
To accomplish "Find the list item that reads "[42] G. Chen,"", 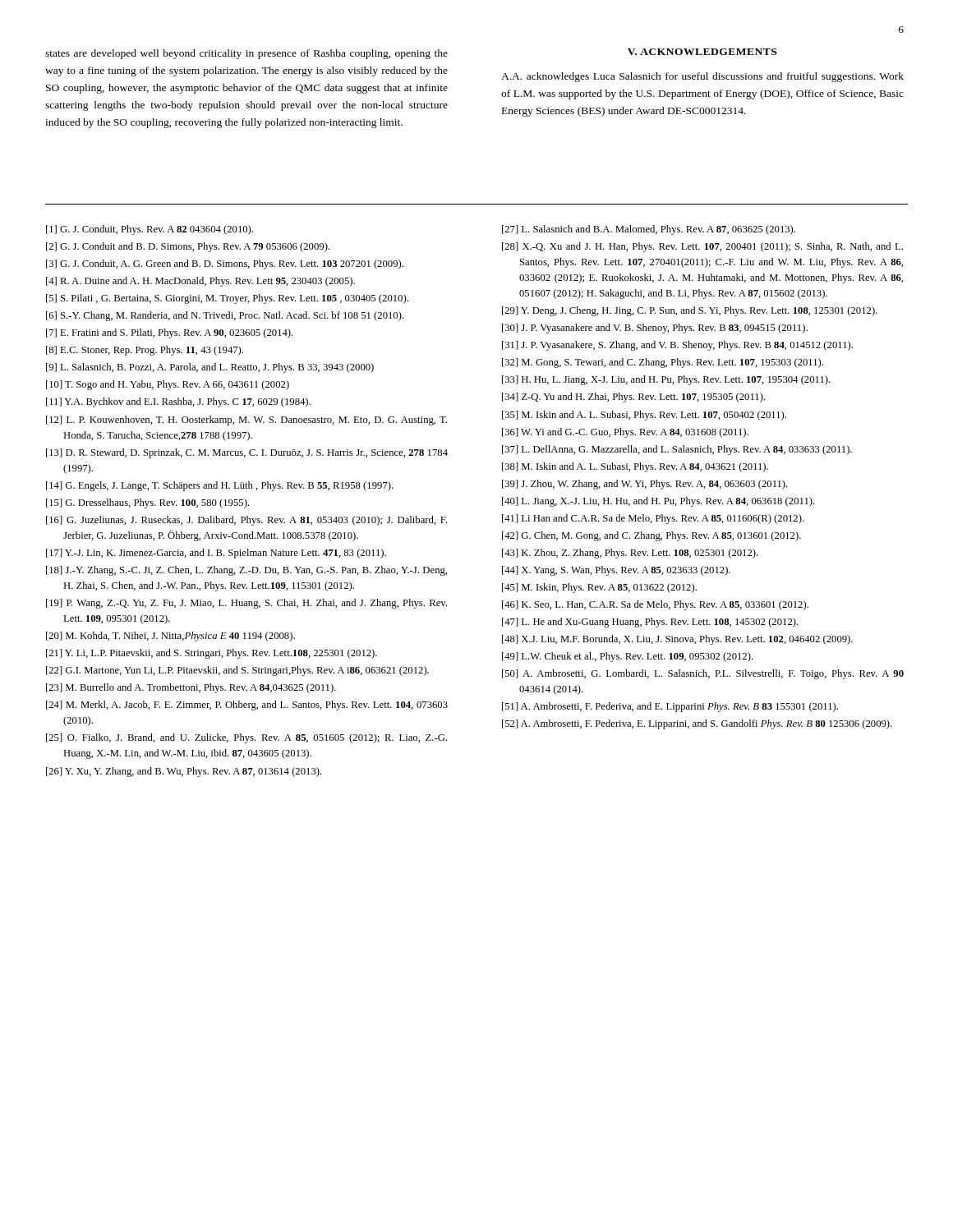I will [651, 535].
